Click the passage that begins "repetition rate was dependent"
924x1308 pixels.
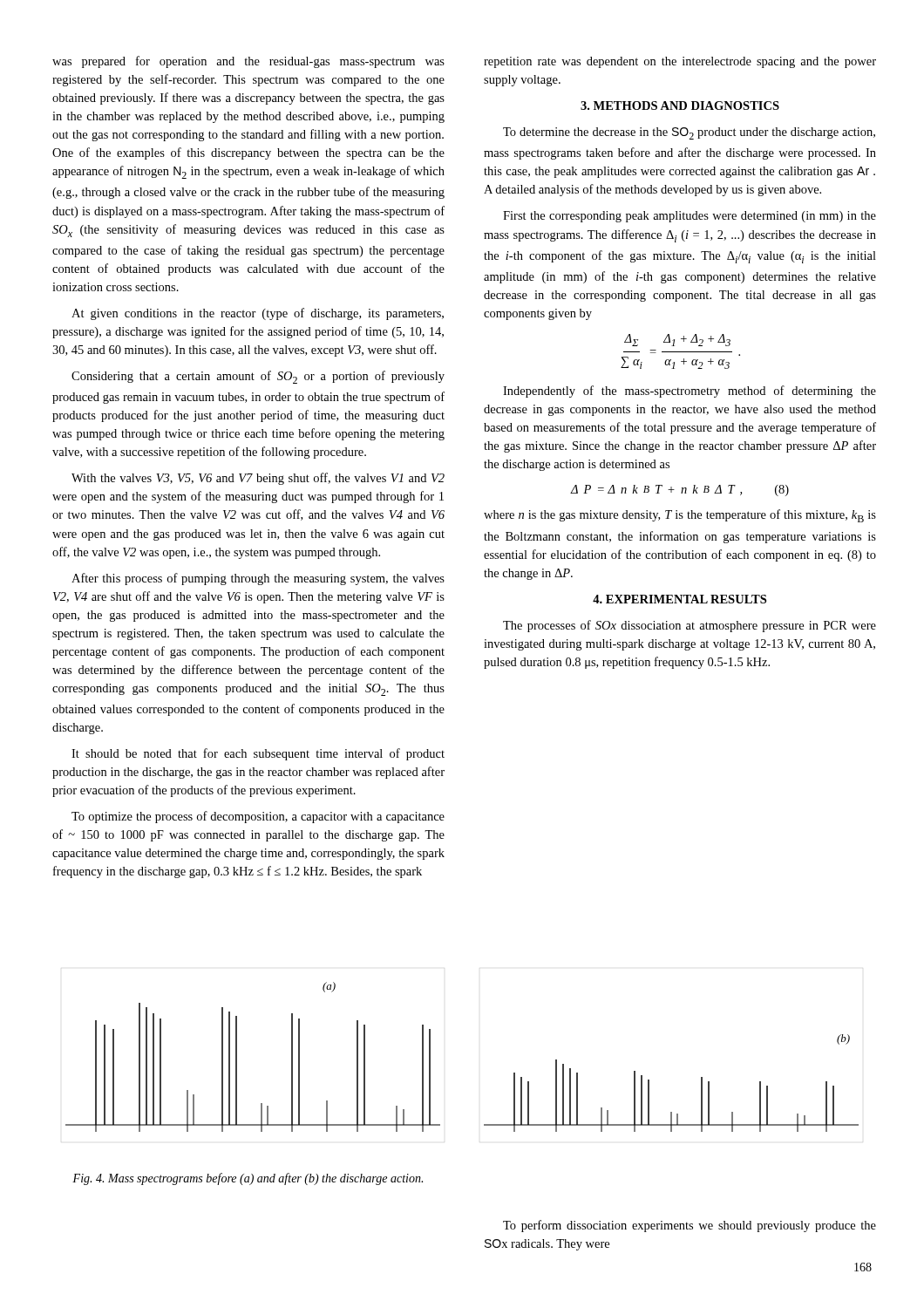pos(680,71)
